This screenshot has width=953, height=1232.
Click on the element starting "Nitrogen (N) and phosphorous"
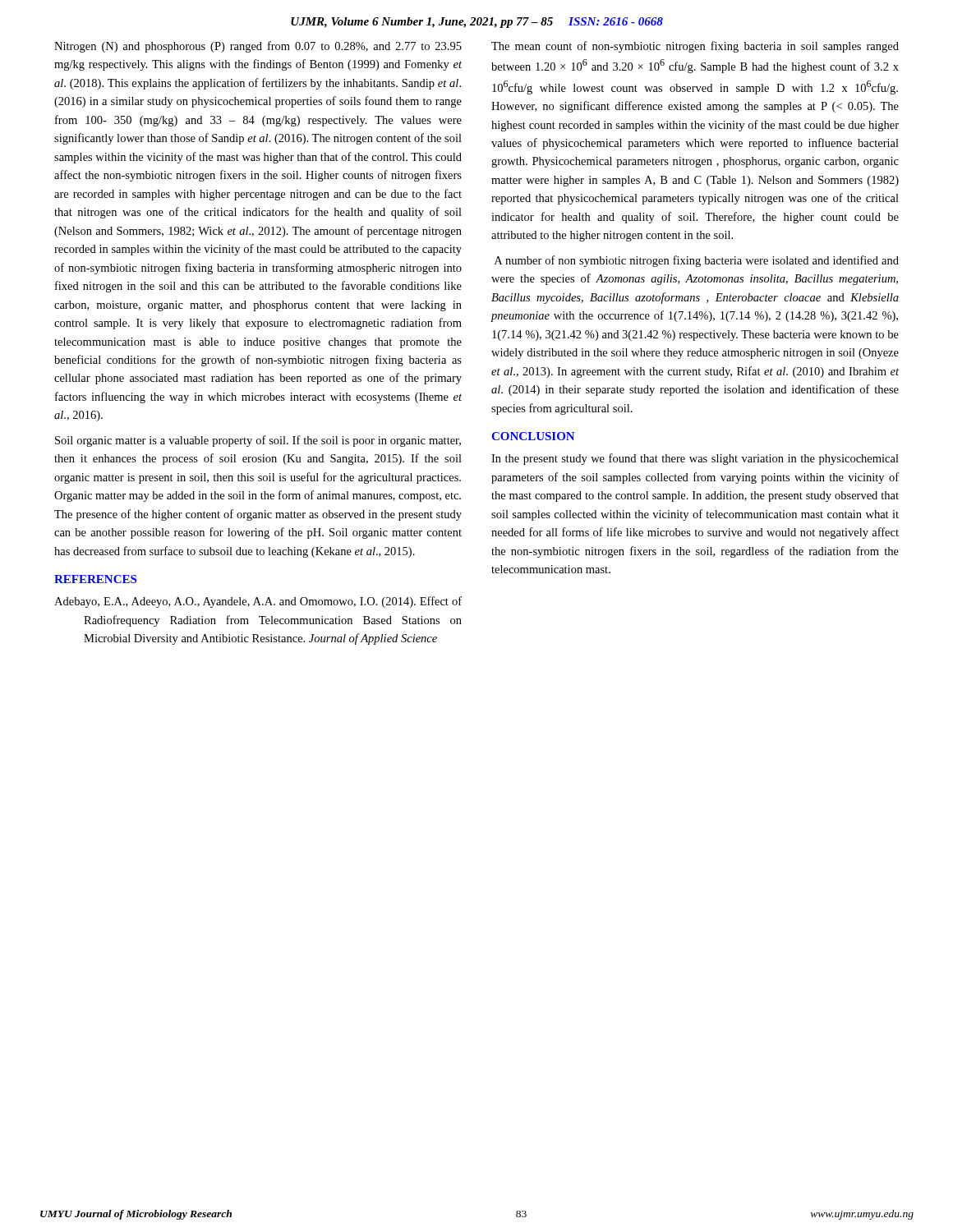click(x=258, y=231)
